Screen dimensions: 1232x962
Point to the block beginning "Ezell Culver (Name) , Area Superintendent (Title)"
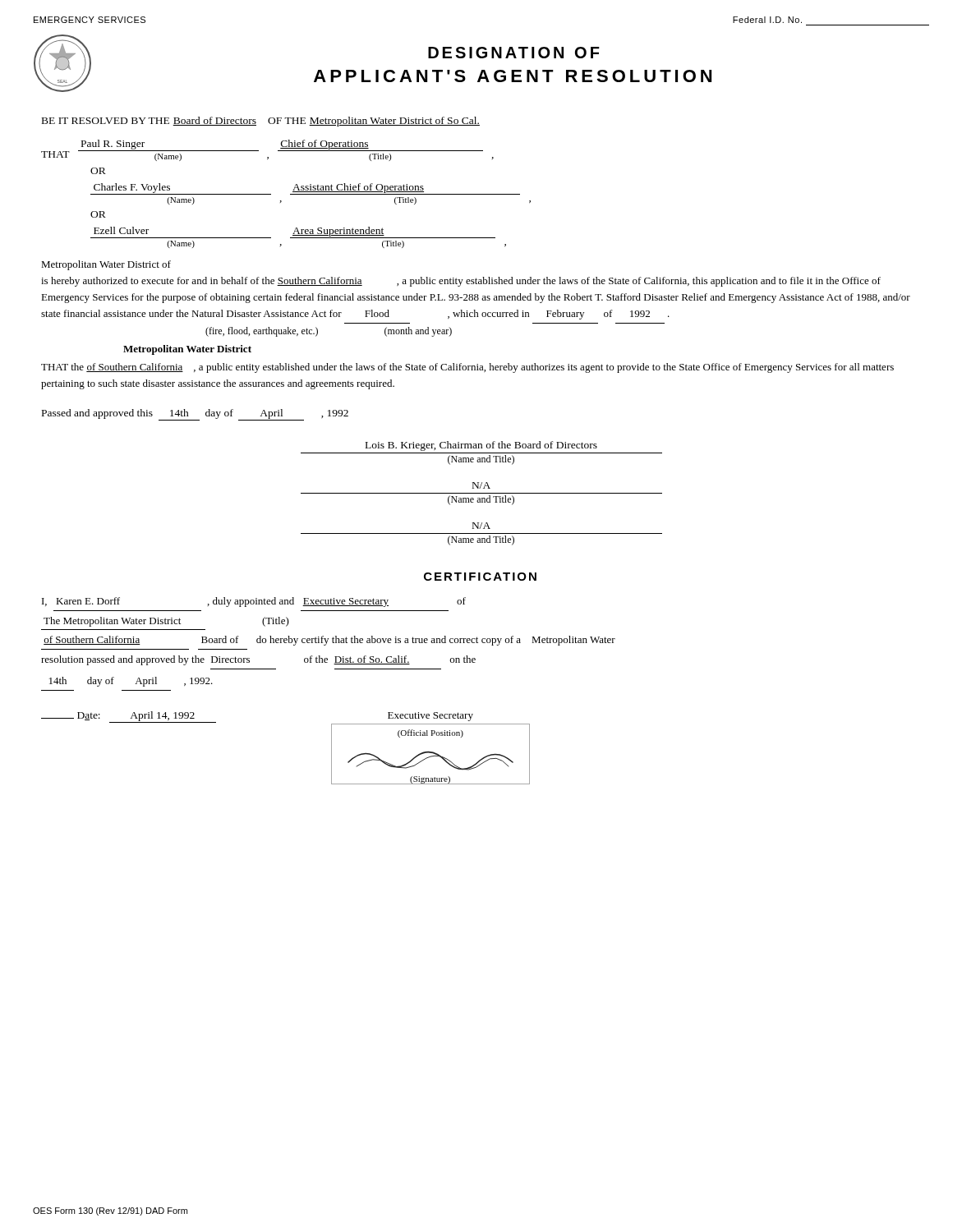tap(506, 236)
